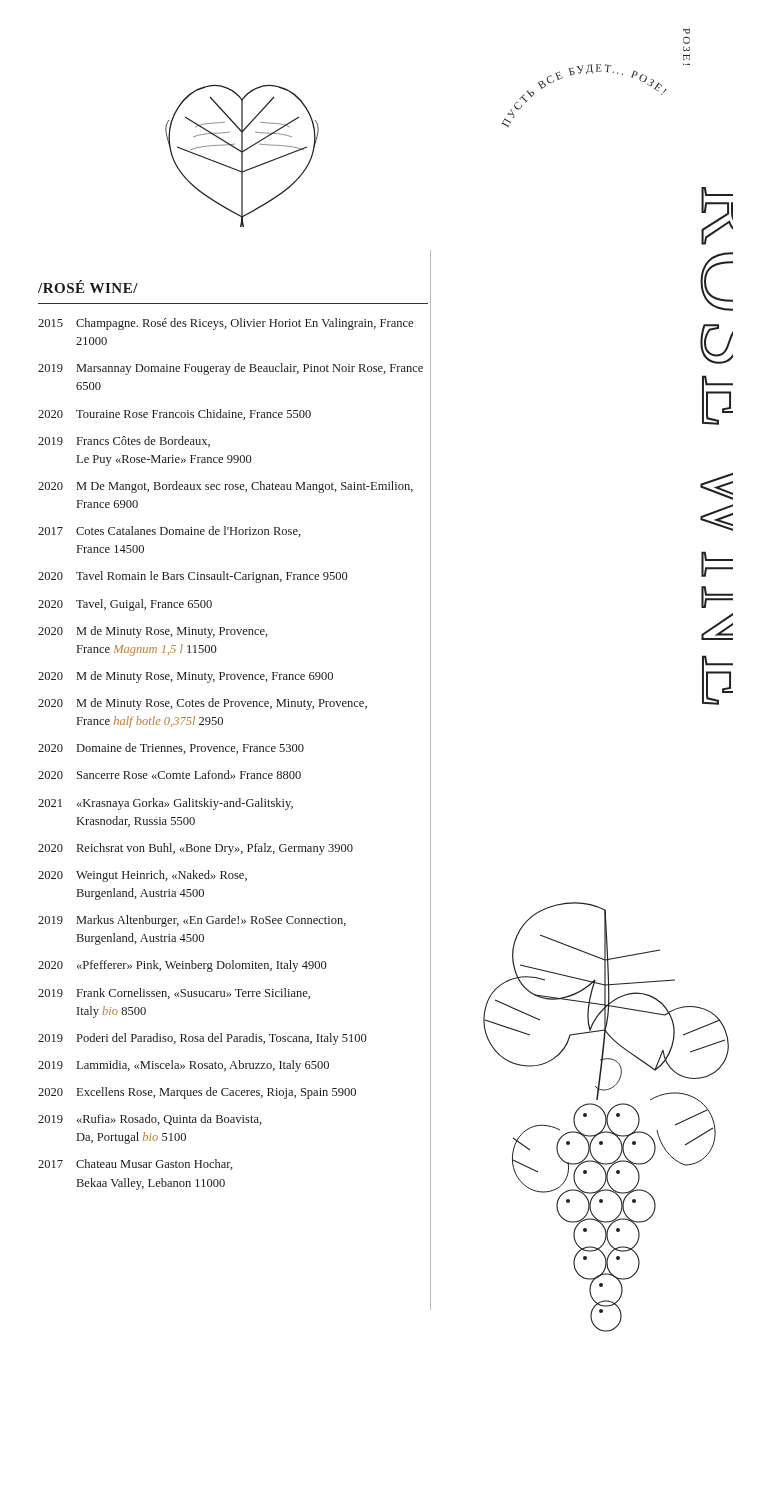Click on the list item that says "2019 Markus Altenburger, «En Garde!» RoSee Connection,Burgenland, Austria"

233,929
